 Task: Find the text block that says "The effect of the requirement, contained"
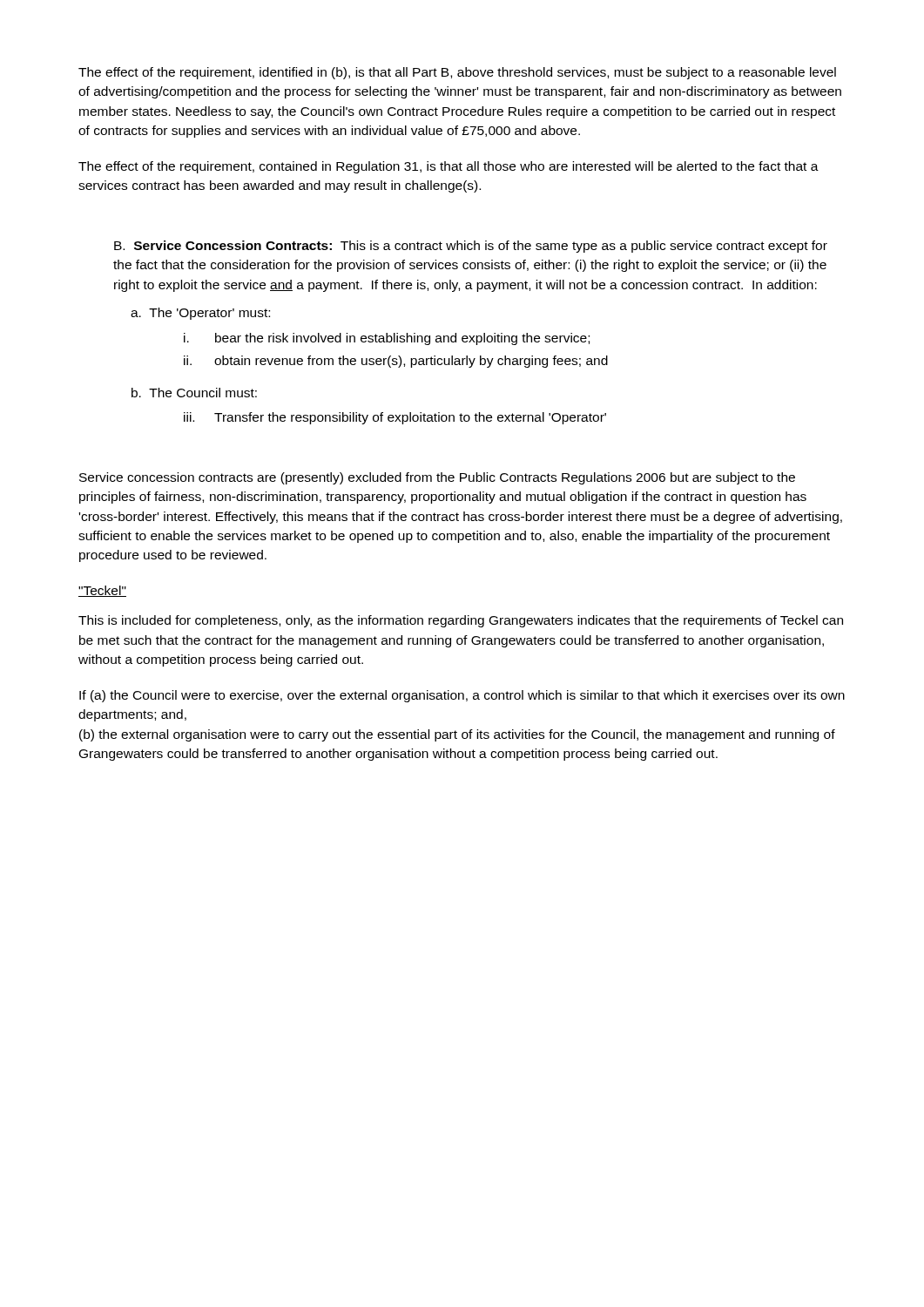448,176
